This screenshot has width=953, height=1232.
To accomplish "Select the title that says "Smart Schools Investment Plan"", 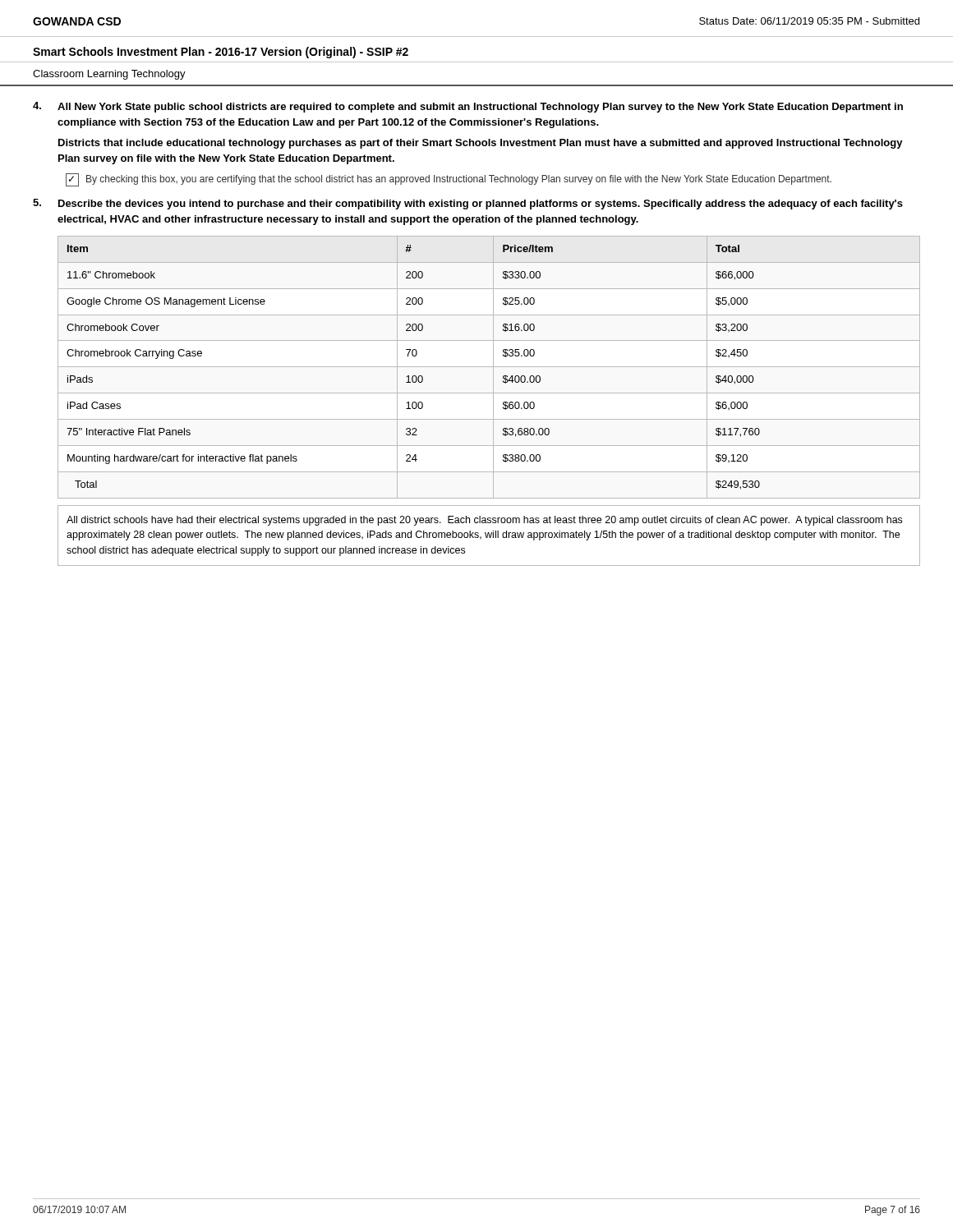I will point(221,52).
